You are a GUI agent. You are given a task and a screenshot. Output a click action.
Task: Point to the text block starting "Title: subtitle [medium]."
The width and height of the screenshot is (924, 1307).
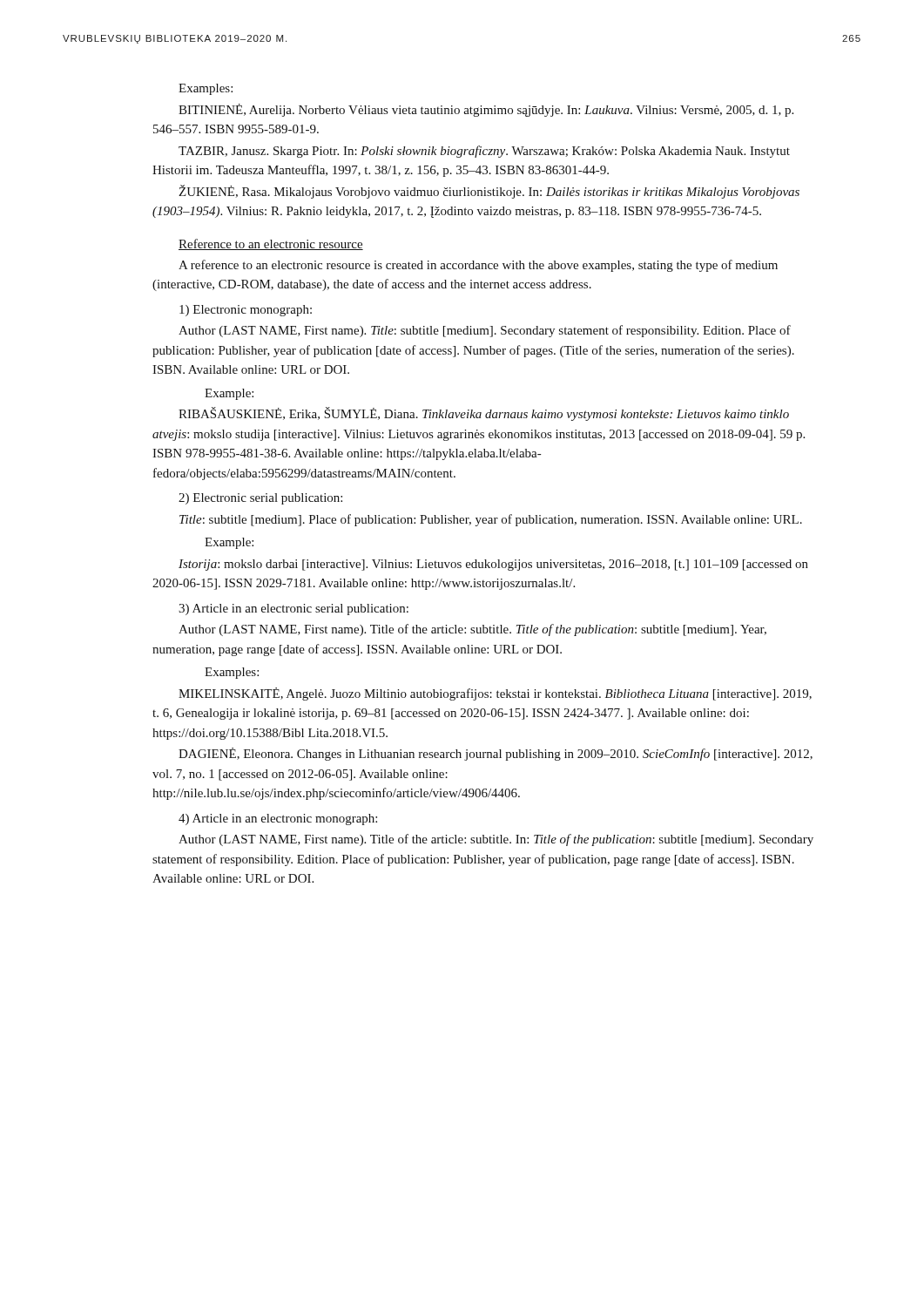point(486,519)
